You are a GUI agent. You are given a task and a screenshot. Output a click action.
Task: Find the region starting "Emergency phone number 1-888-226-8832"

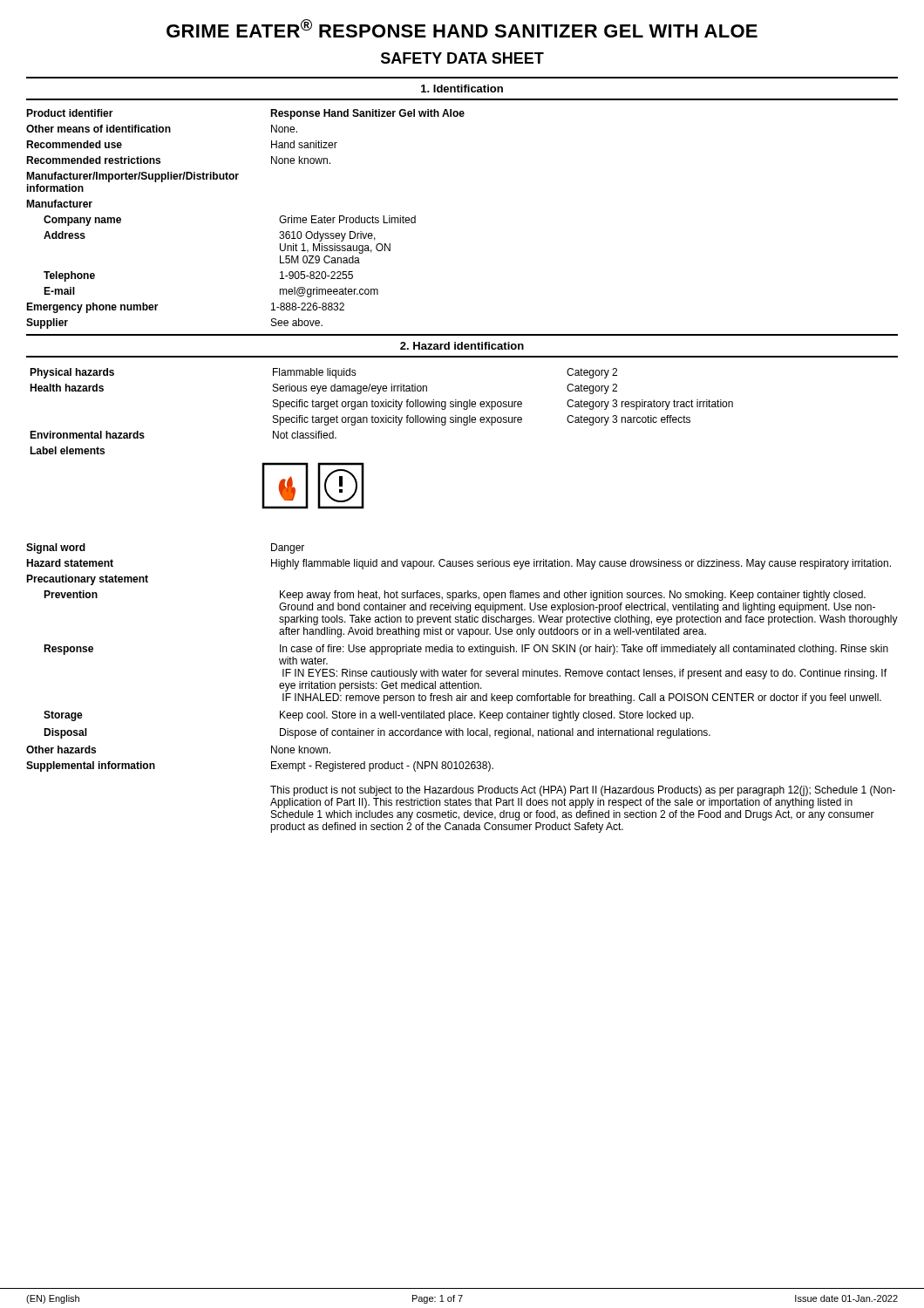coord(94,307)
